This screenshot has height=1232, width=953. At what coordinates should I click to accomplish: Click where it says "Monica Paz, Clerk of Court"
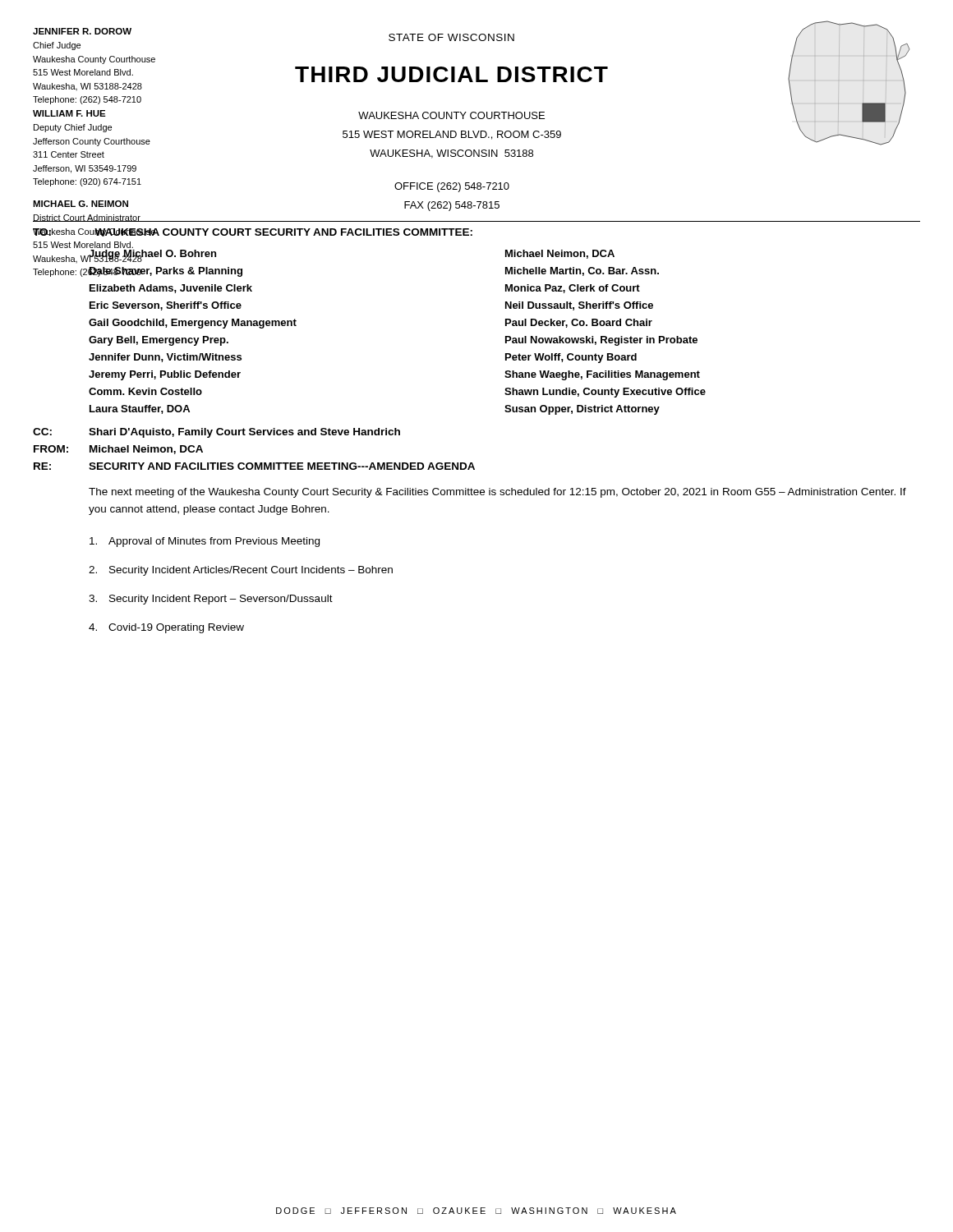point(572,288)
